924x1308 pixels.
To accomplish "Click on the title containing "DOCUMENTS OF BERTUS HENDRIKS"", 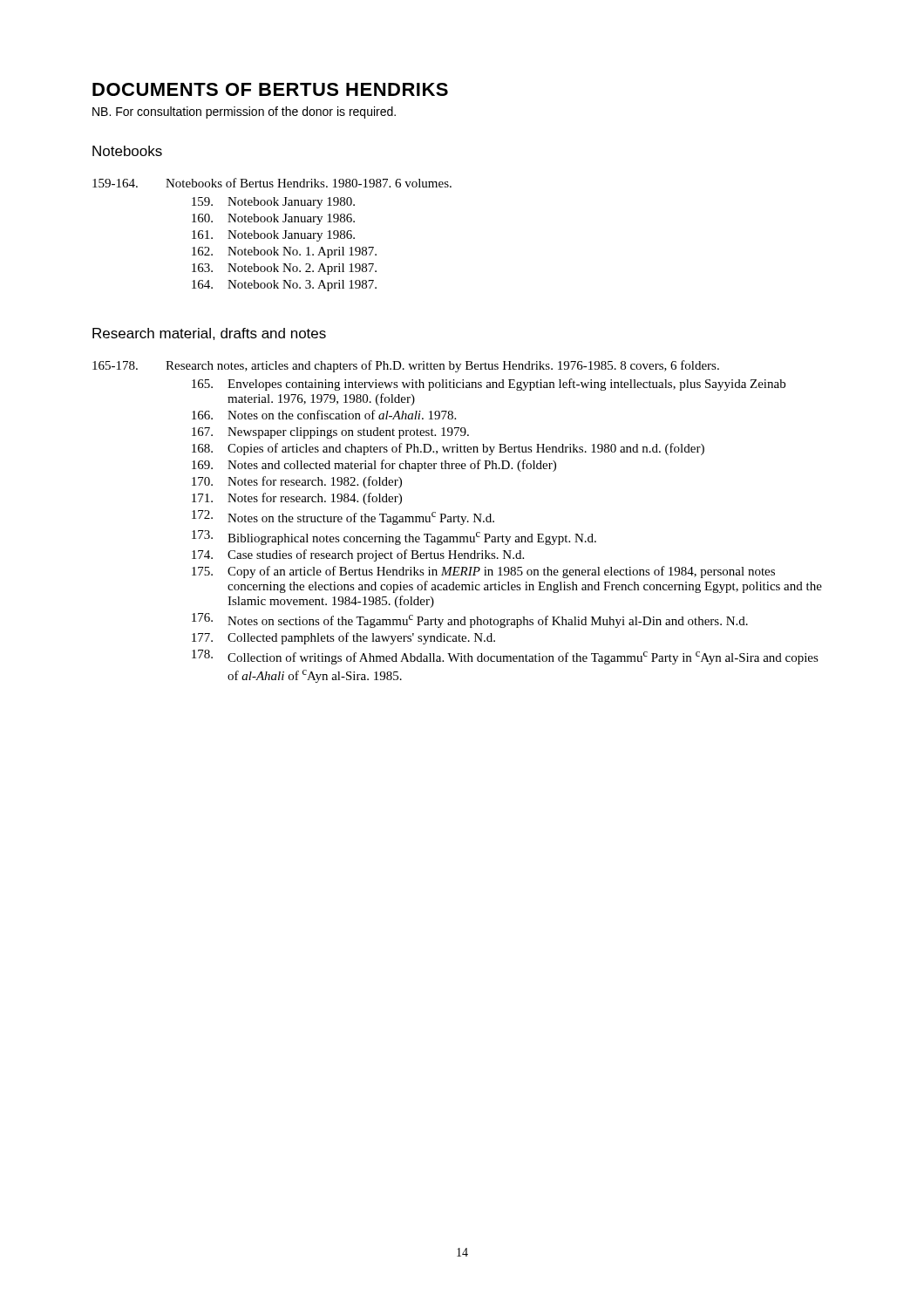I will [x=270, y=89].
